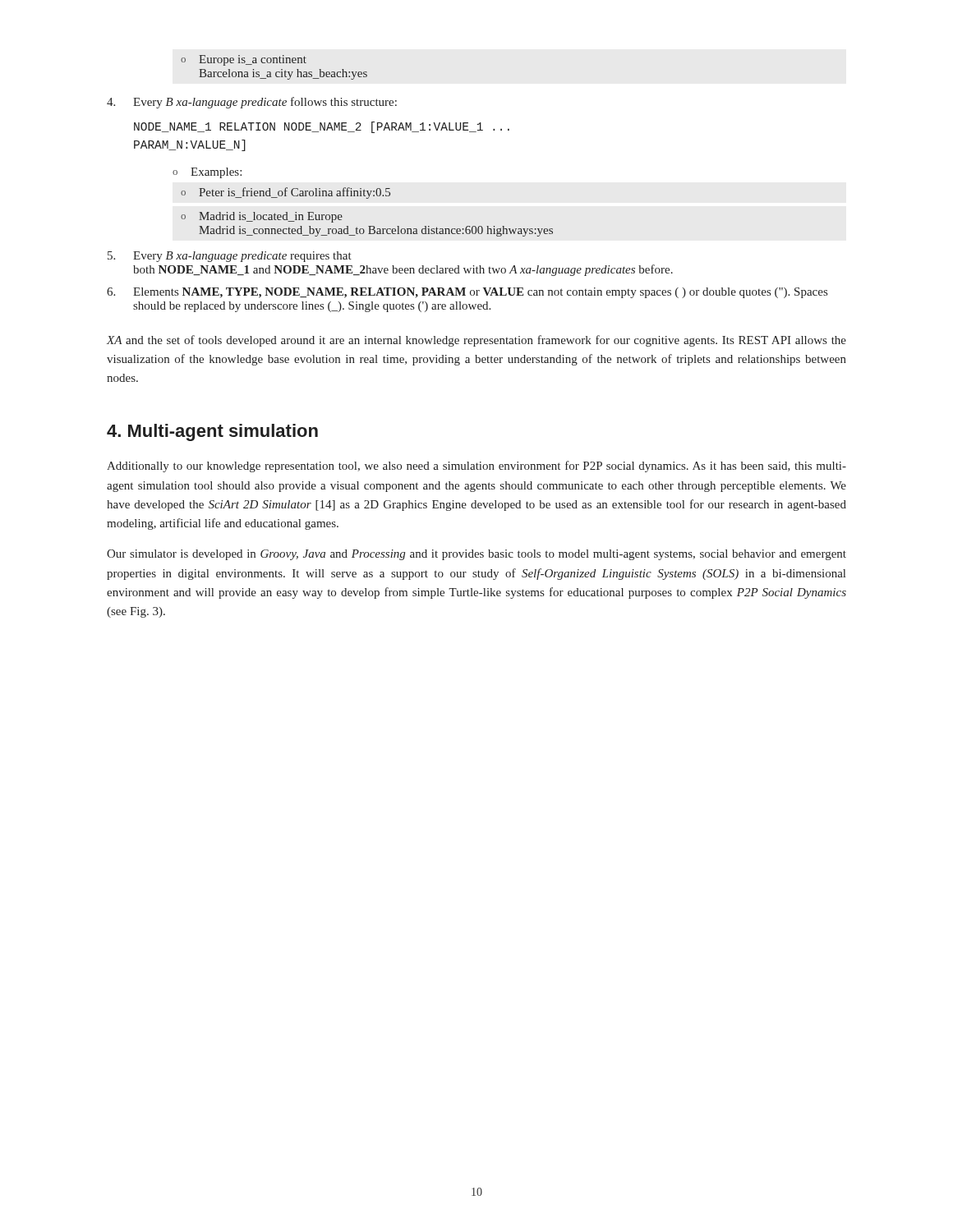Select the text starting "o Madrid is_located_in EuropeMadrid is_connected_by_road_to Barcelona"

click(367, 223)
